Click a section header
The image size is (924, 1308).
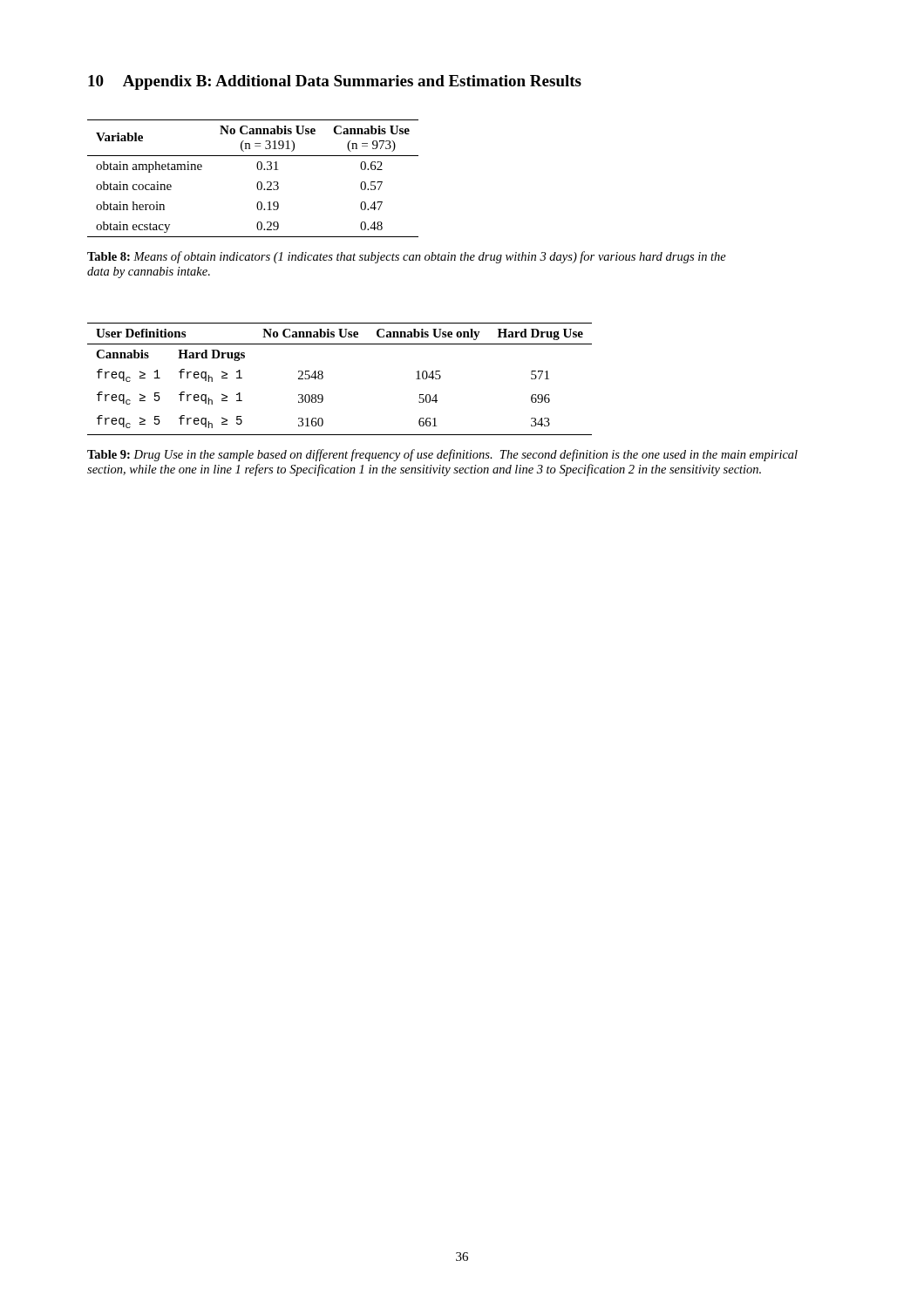(334, 81)
